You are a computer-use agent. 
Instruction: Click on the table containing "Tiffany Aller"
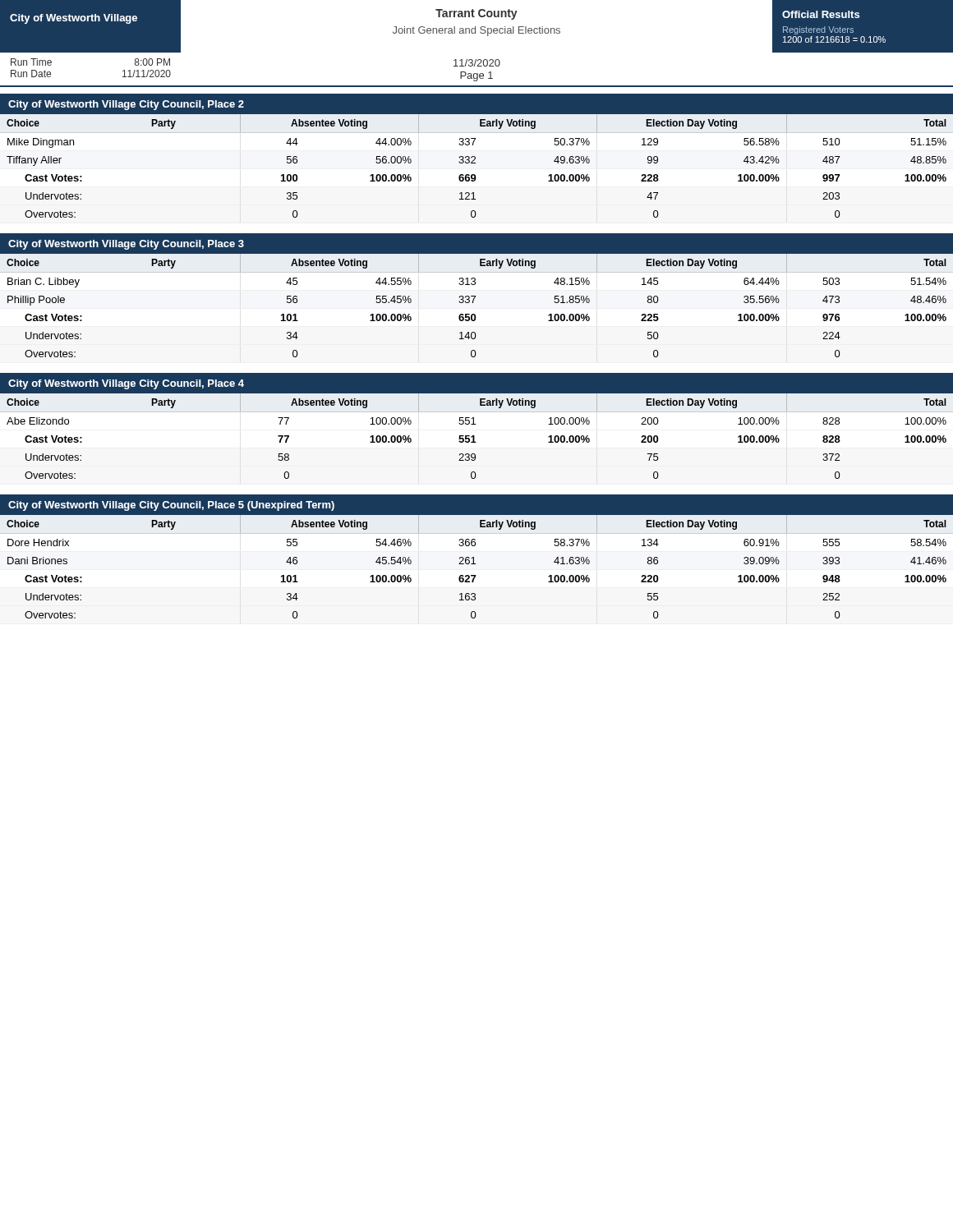[x=476, y=169]
